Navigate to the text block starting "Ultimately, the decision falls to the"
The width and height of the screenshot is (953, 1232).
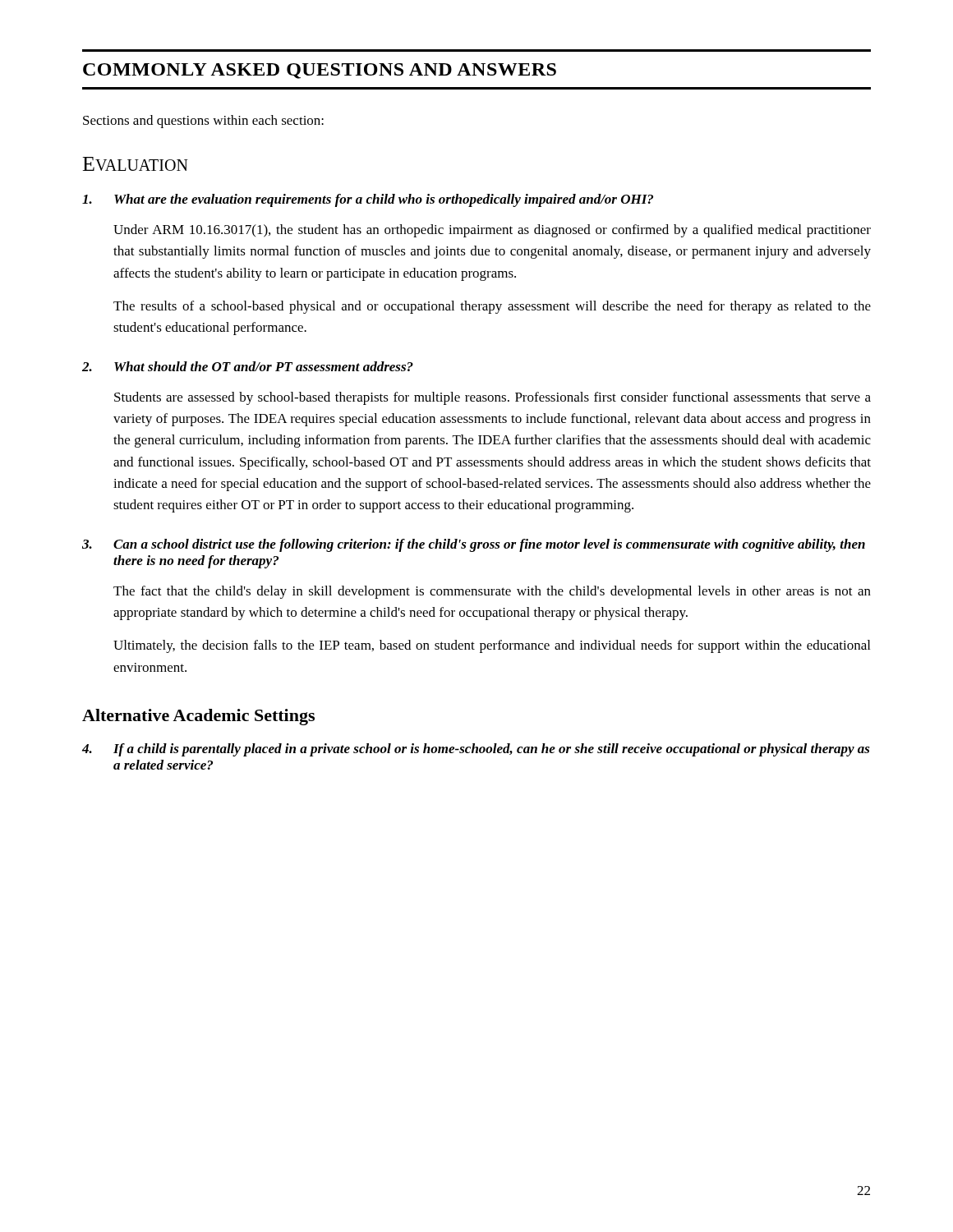(x=492, y=656)
